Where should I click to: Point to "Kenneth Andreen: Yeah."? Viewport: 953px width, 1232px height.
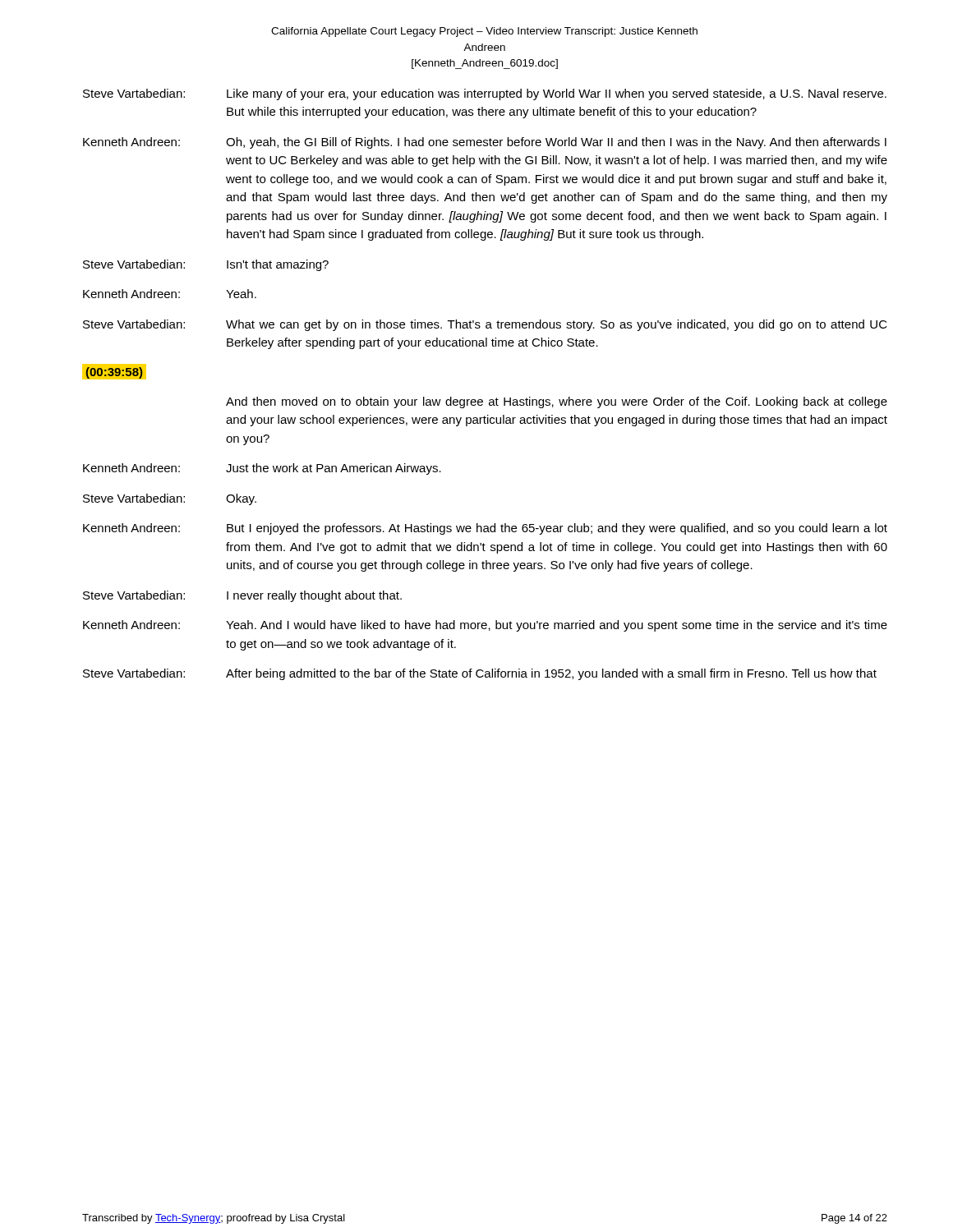(170, 294)
